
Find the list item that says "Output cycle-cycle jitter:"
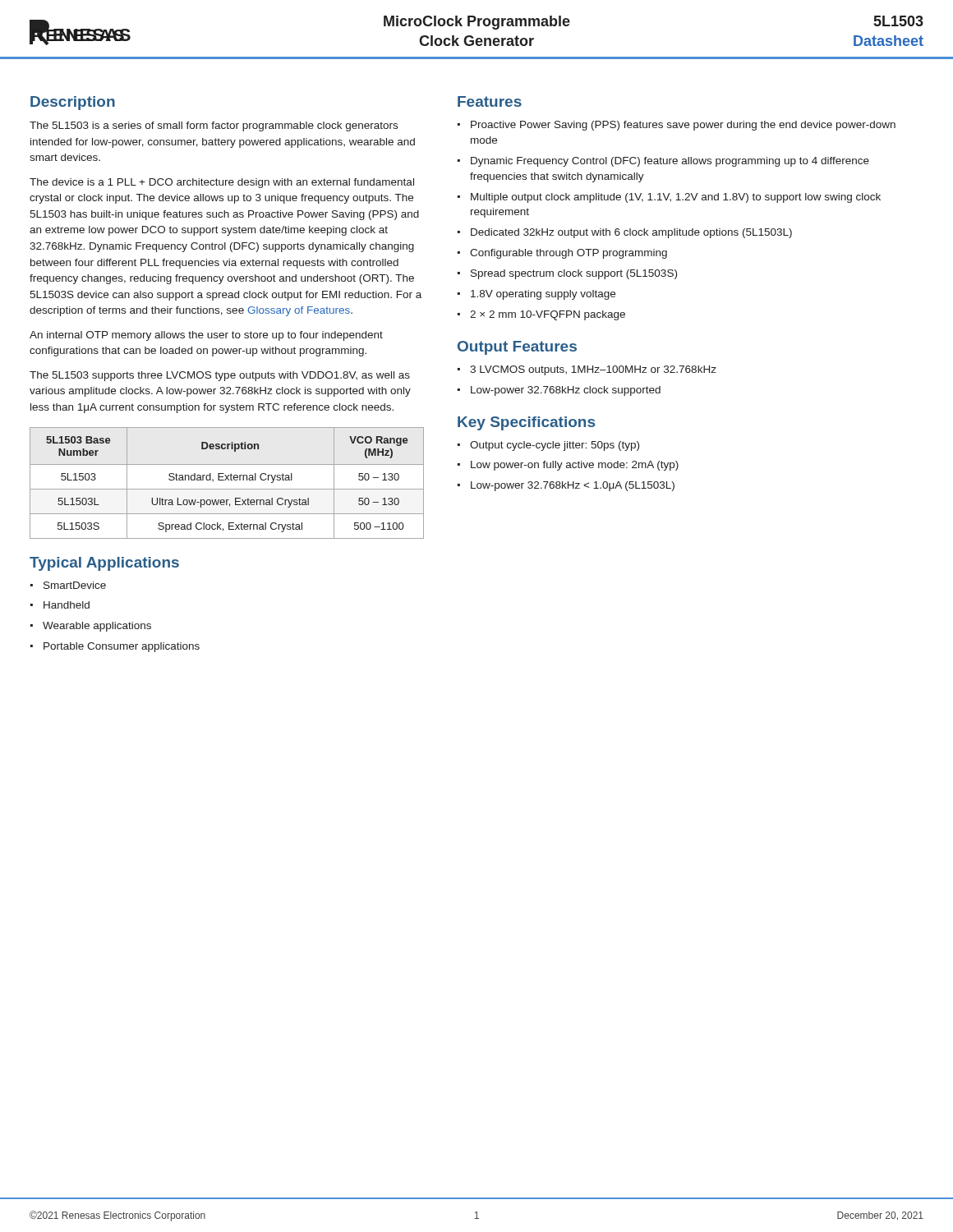coord(555,444)
